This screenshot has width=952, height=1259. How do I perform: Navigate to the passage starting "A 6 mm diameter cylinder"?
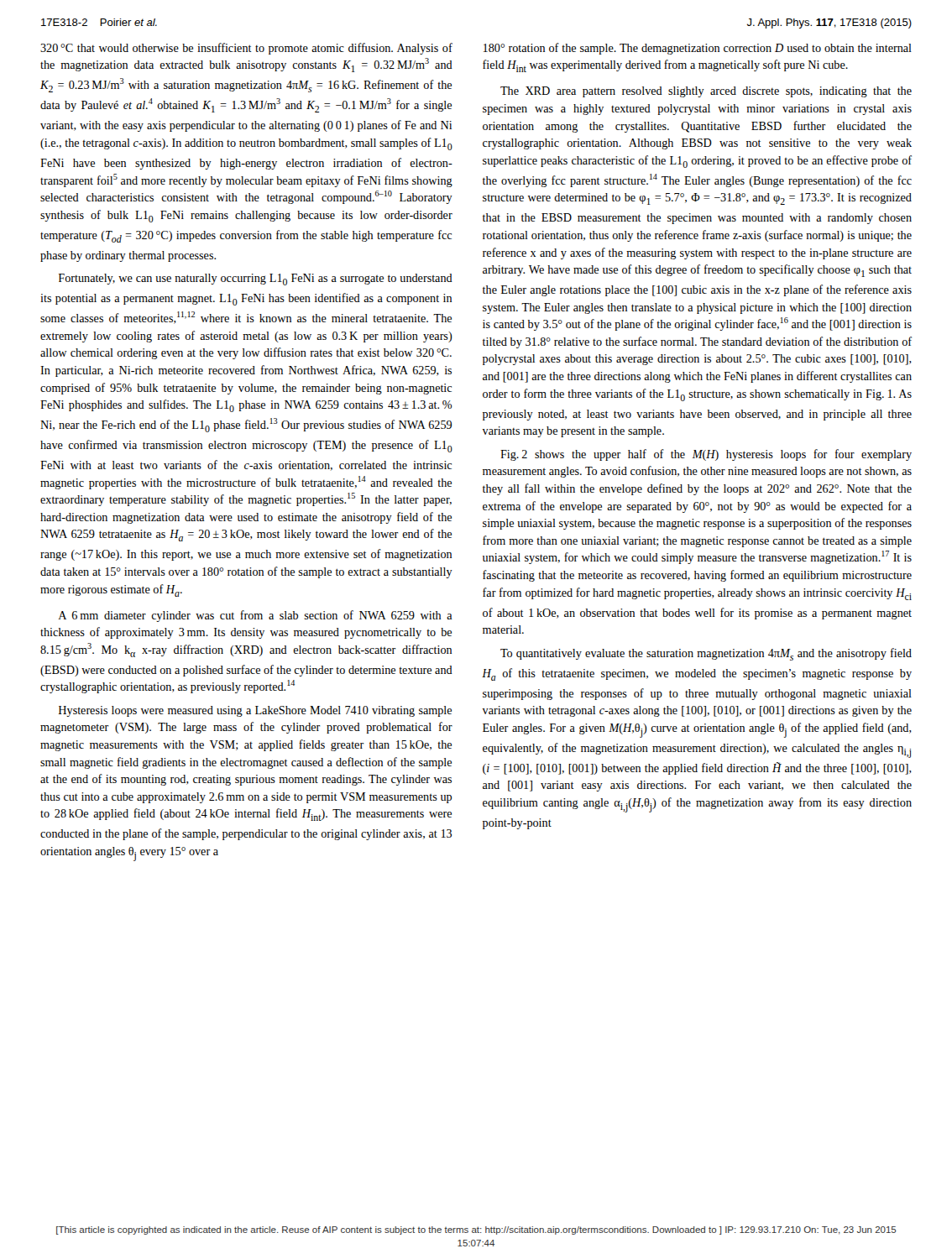point(246,651)
